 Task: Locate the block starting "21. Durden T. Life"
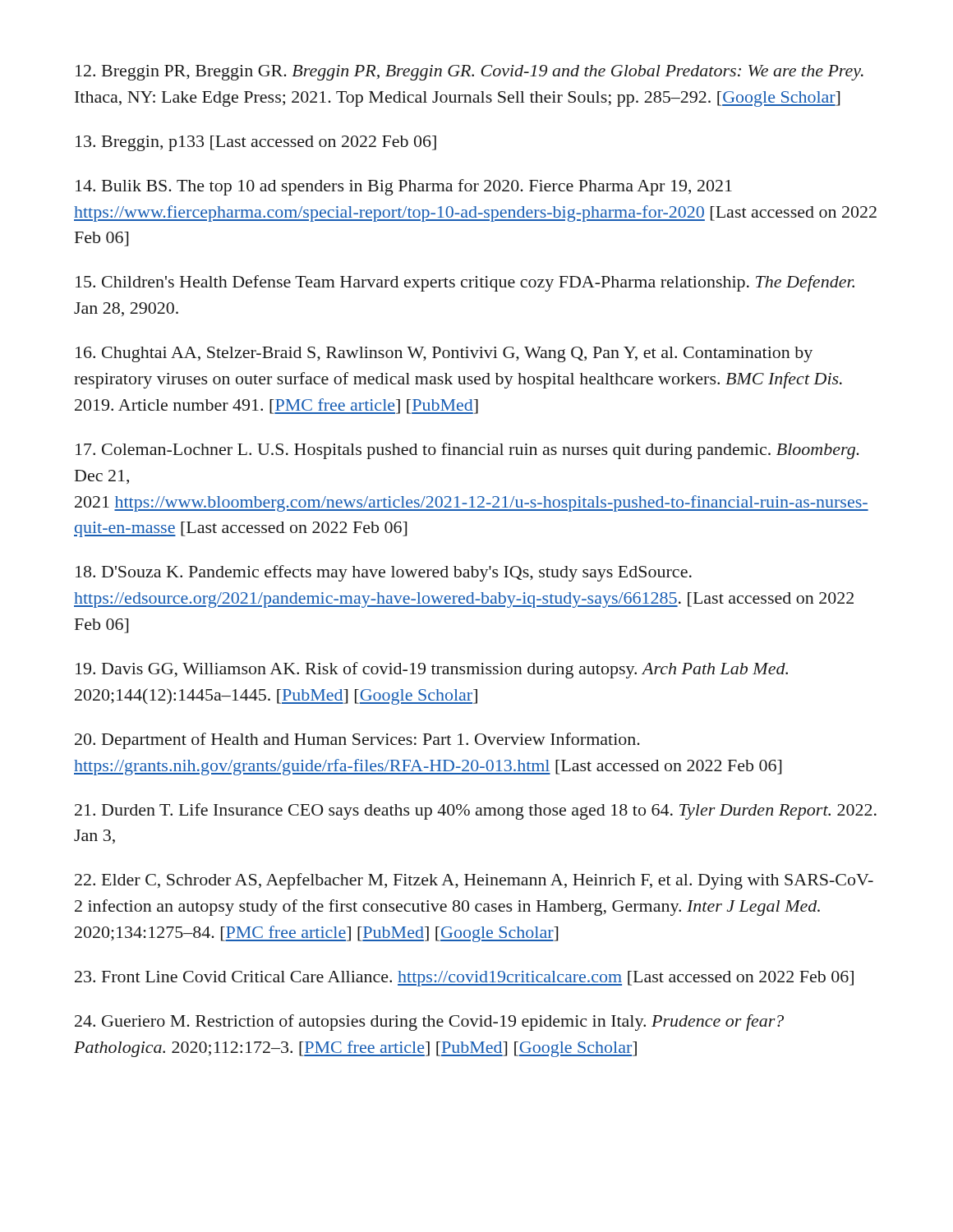(476, 822)
